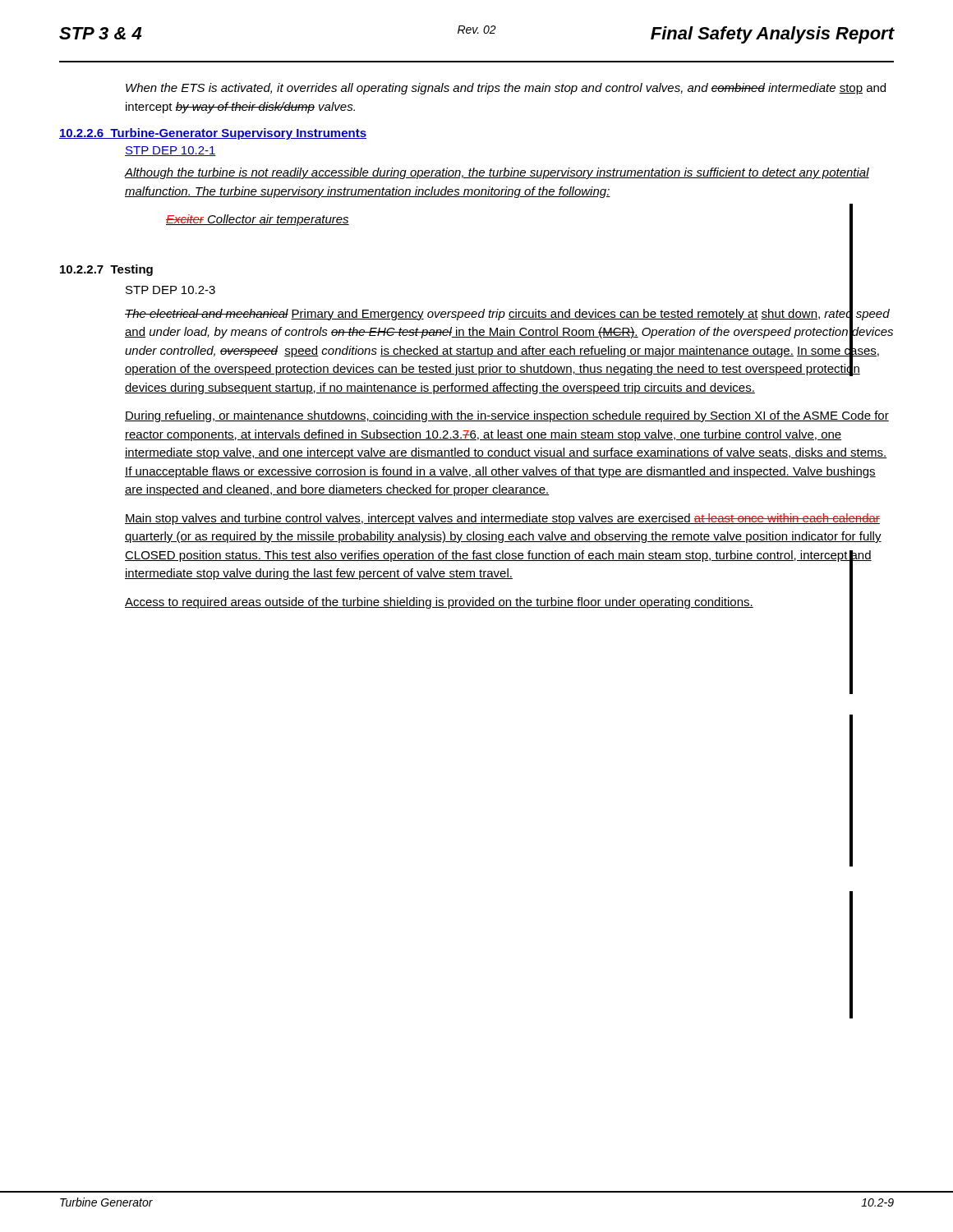Select the section header that reads "10.2.2.7 Testing"
The height and width of the screenshot is (1232, 953).
[106, 269]
